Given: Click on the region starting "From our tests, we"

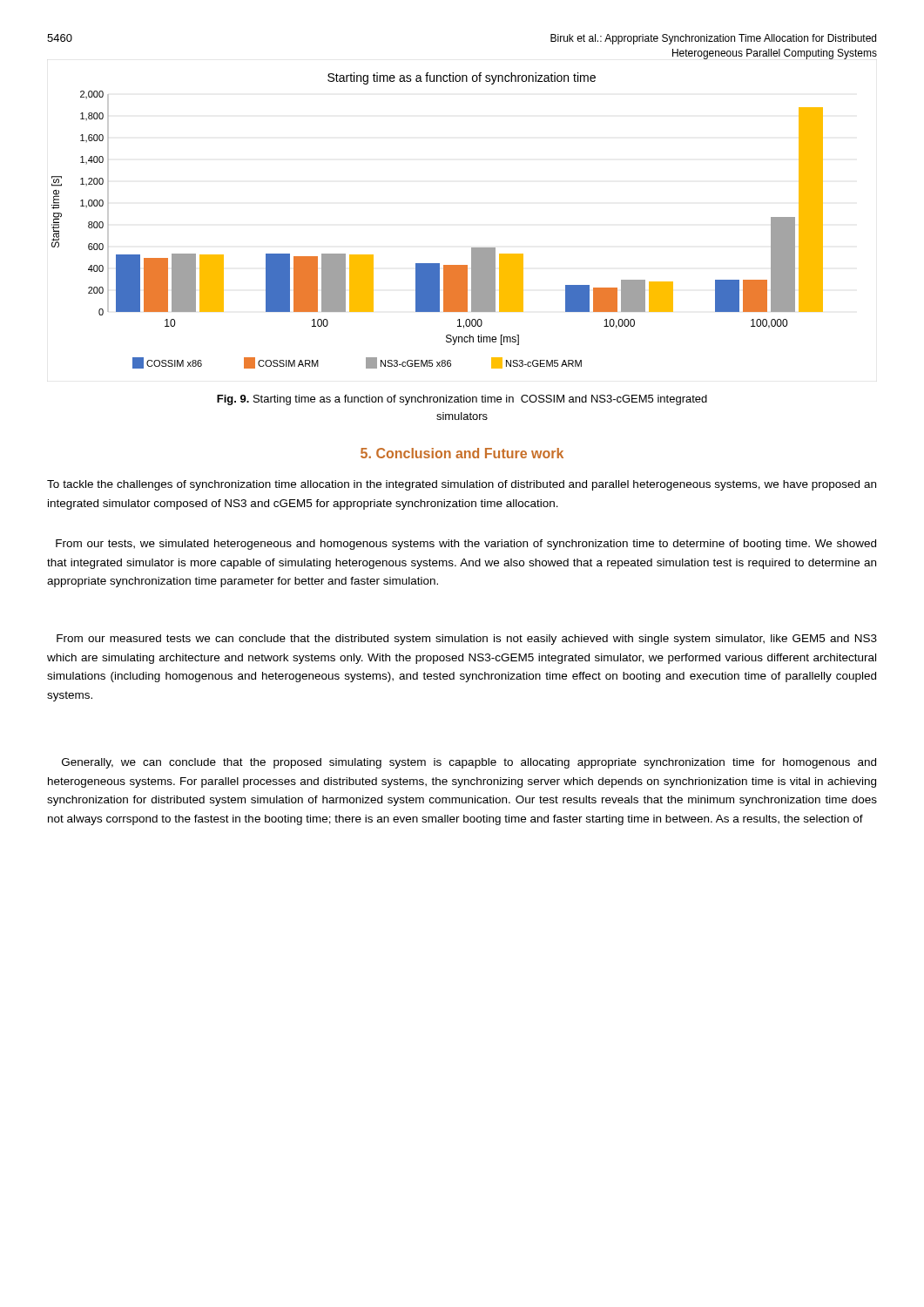Looking at the screenshot, I should tap(462, 562).
